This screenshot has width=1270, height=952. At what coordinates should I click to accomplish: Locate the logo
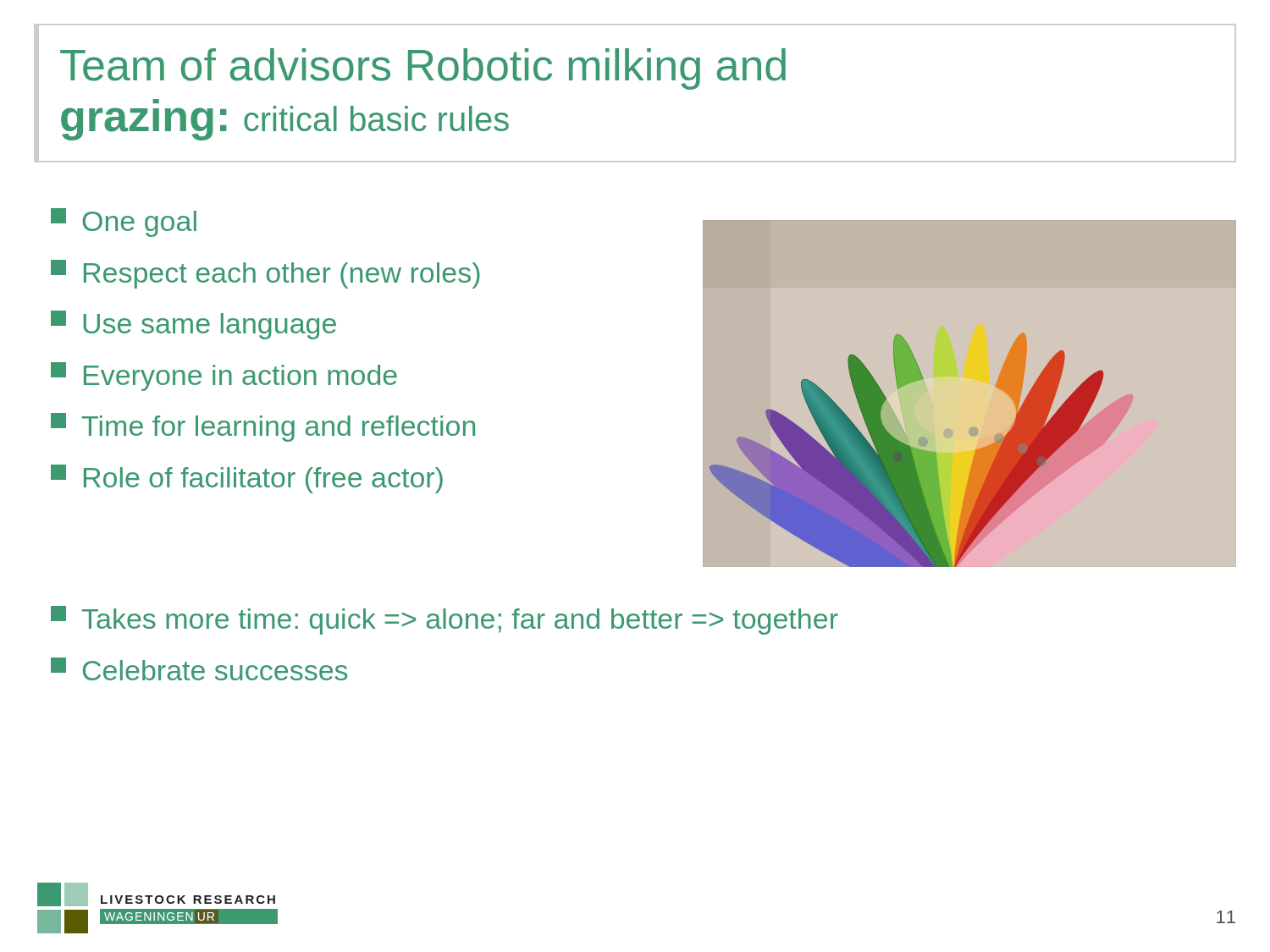pyautogui.click(x=156, y=908)
